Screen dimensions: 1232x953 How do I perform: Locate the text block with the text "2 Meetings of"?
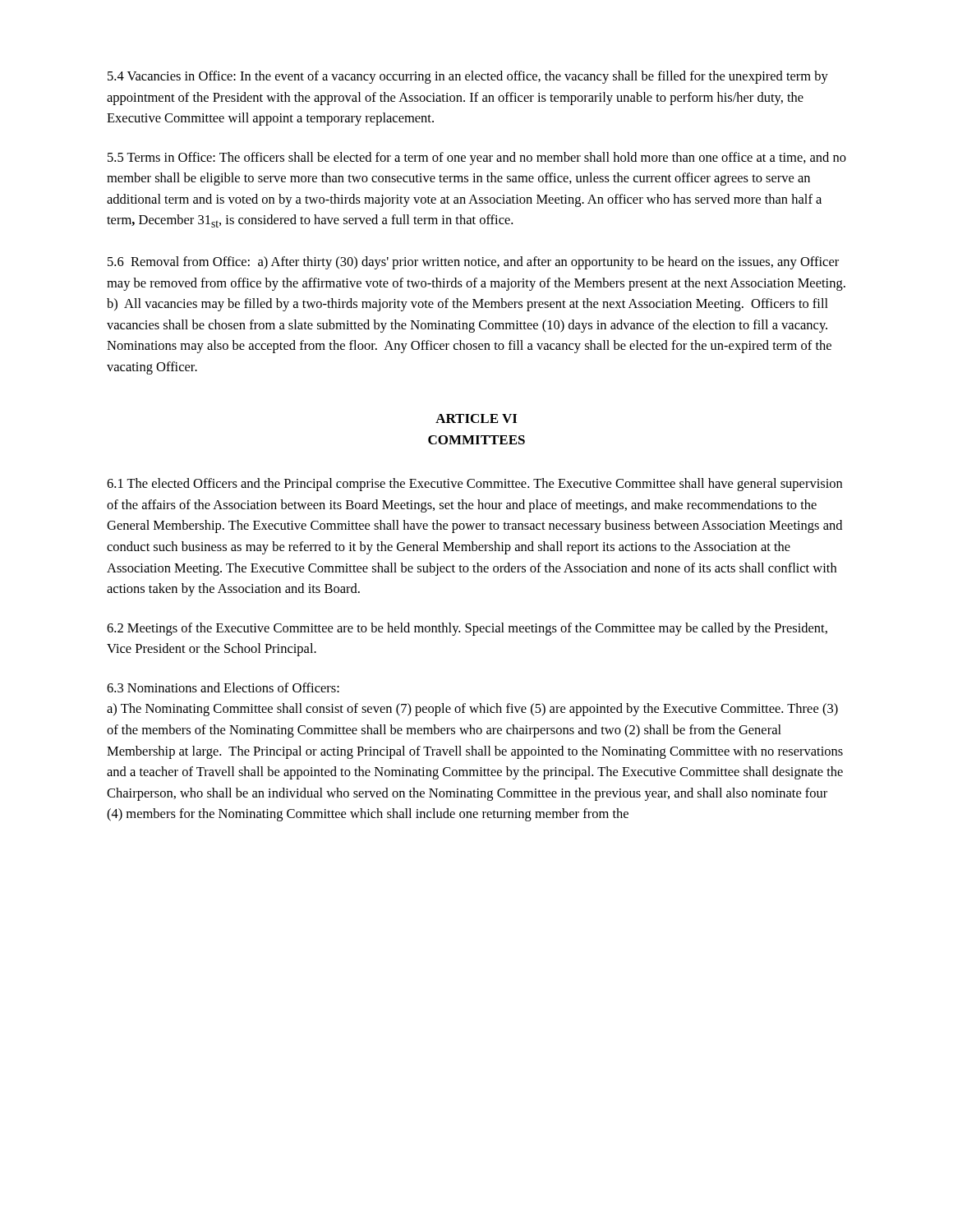(x=467, y=638)
